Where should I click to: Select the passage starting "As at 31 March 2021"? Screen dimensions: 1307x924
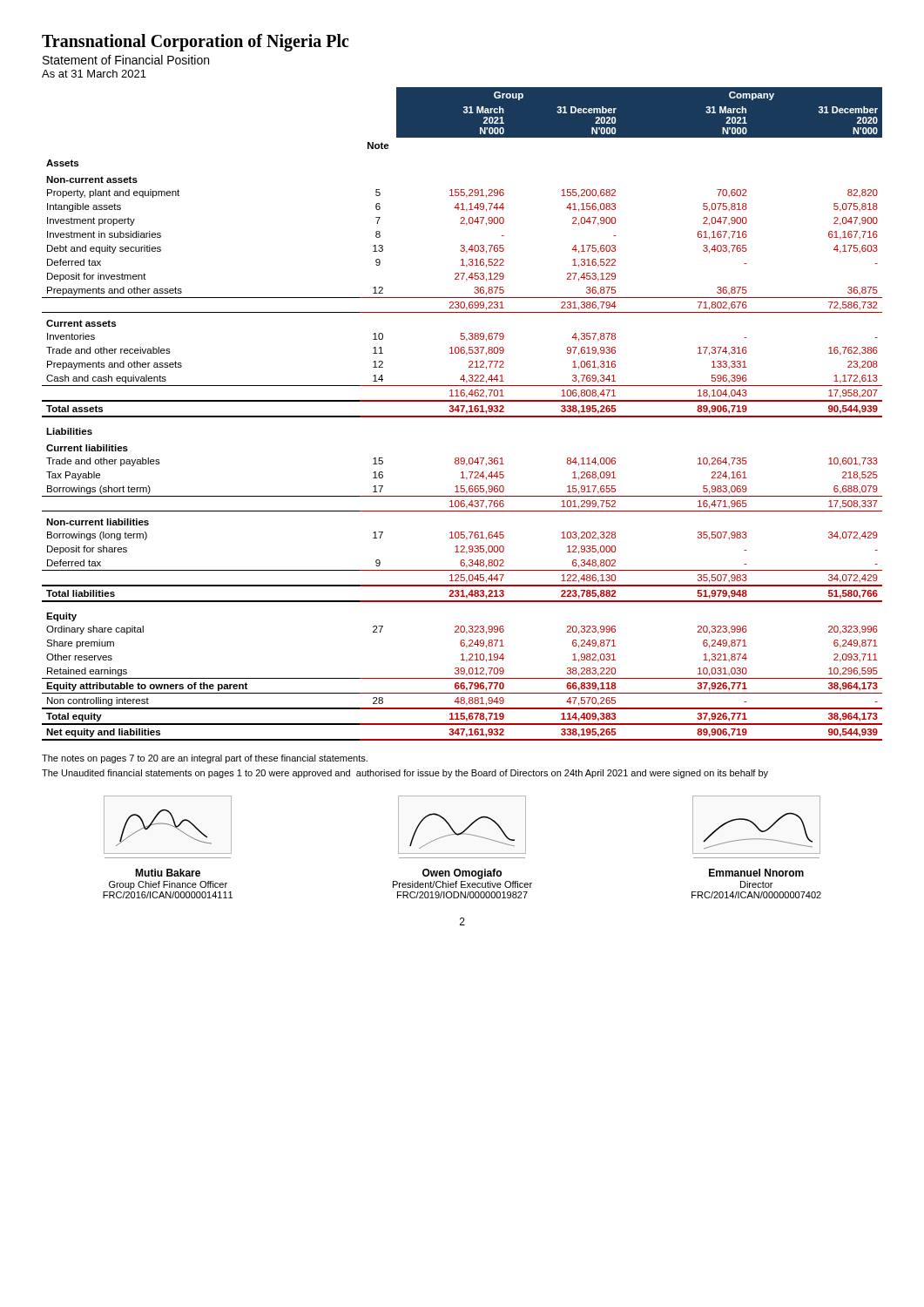click(x=94, y=74)
